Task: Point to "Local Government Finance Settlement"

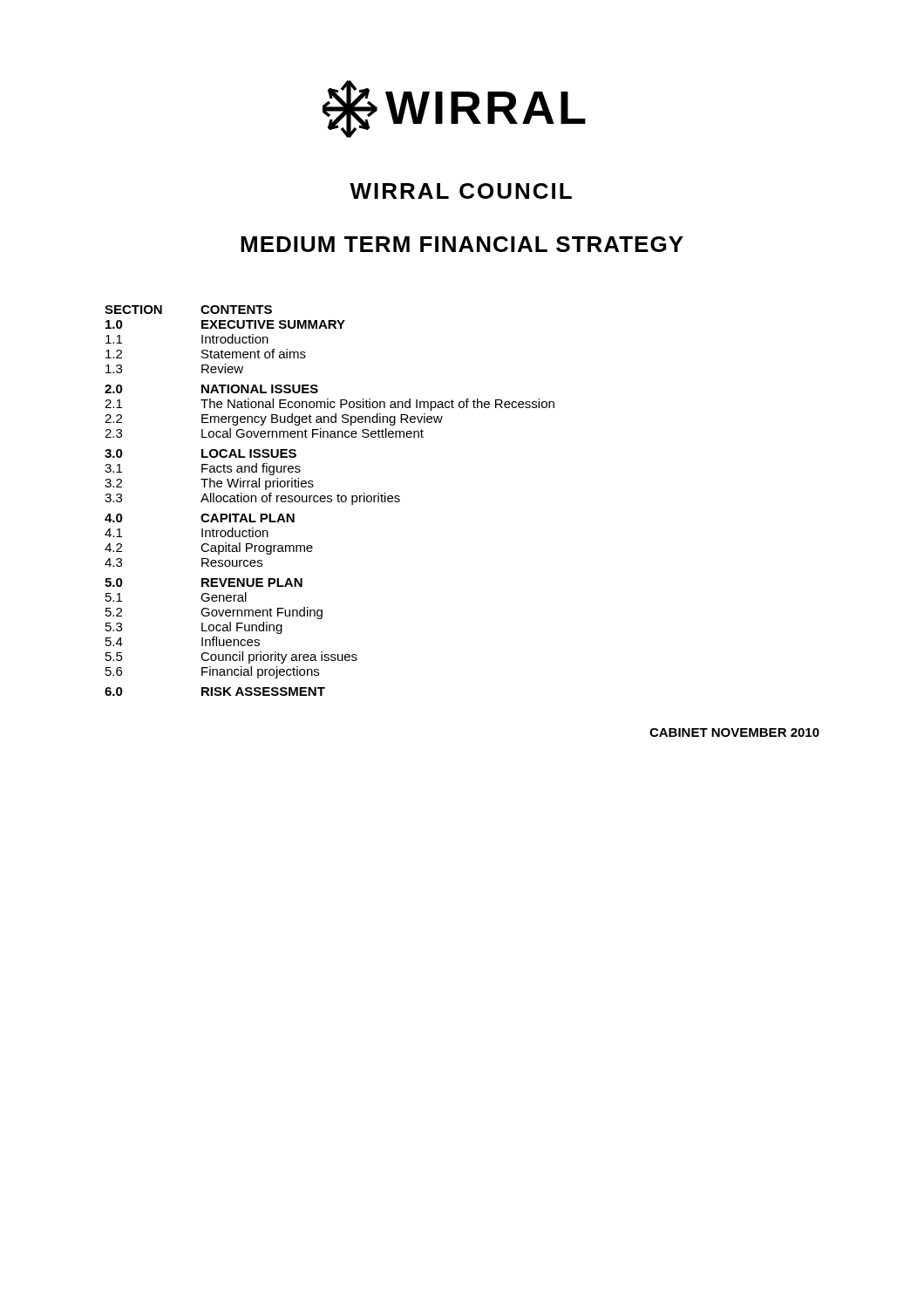Action: (x=312, y=433)
